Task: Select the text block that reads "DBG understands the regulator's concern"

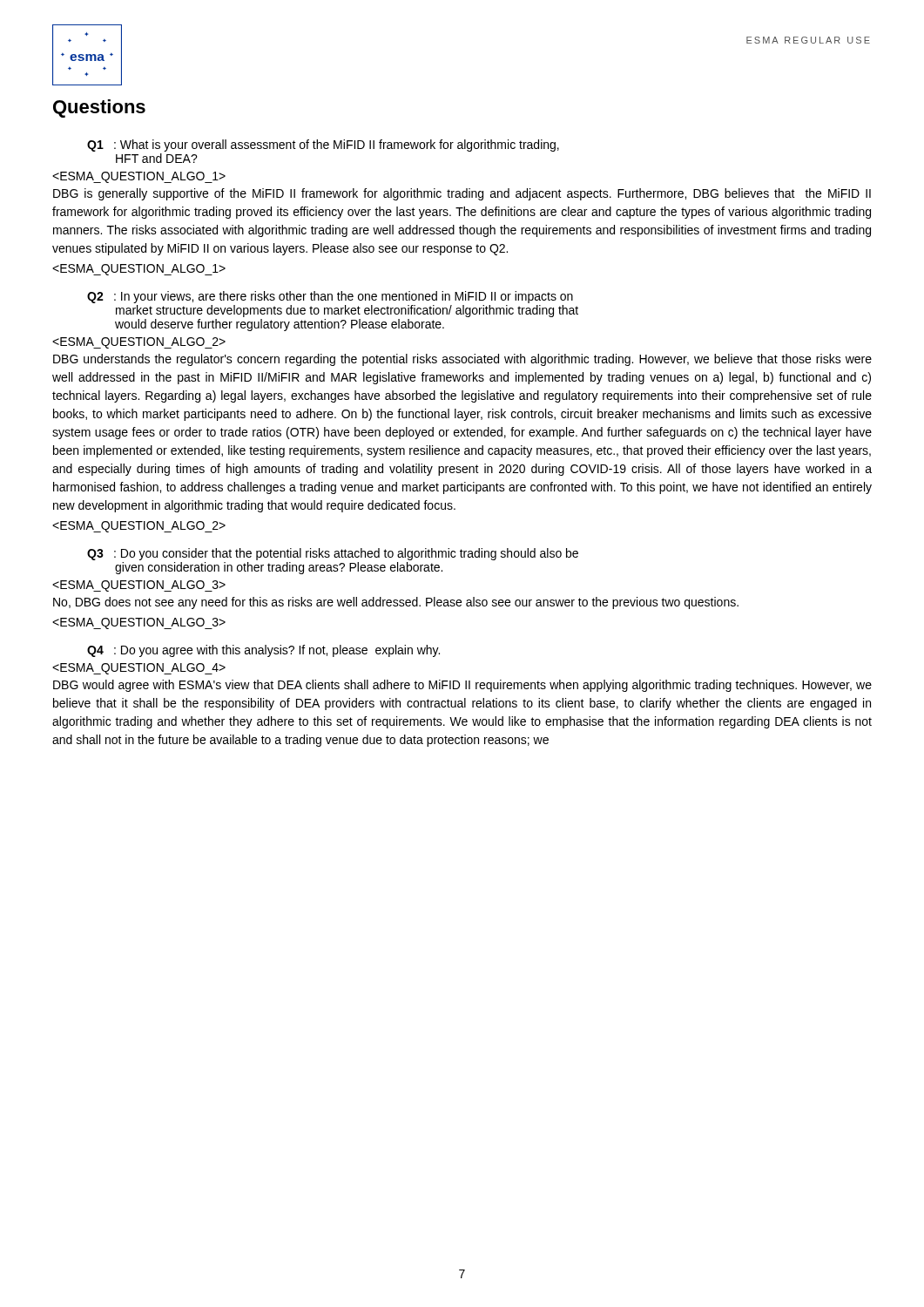Action: pos(462,432)
